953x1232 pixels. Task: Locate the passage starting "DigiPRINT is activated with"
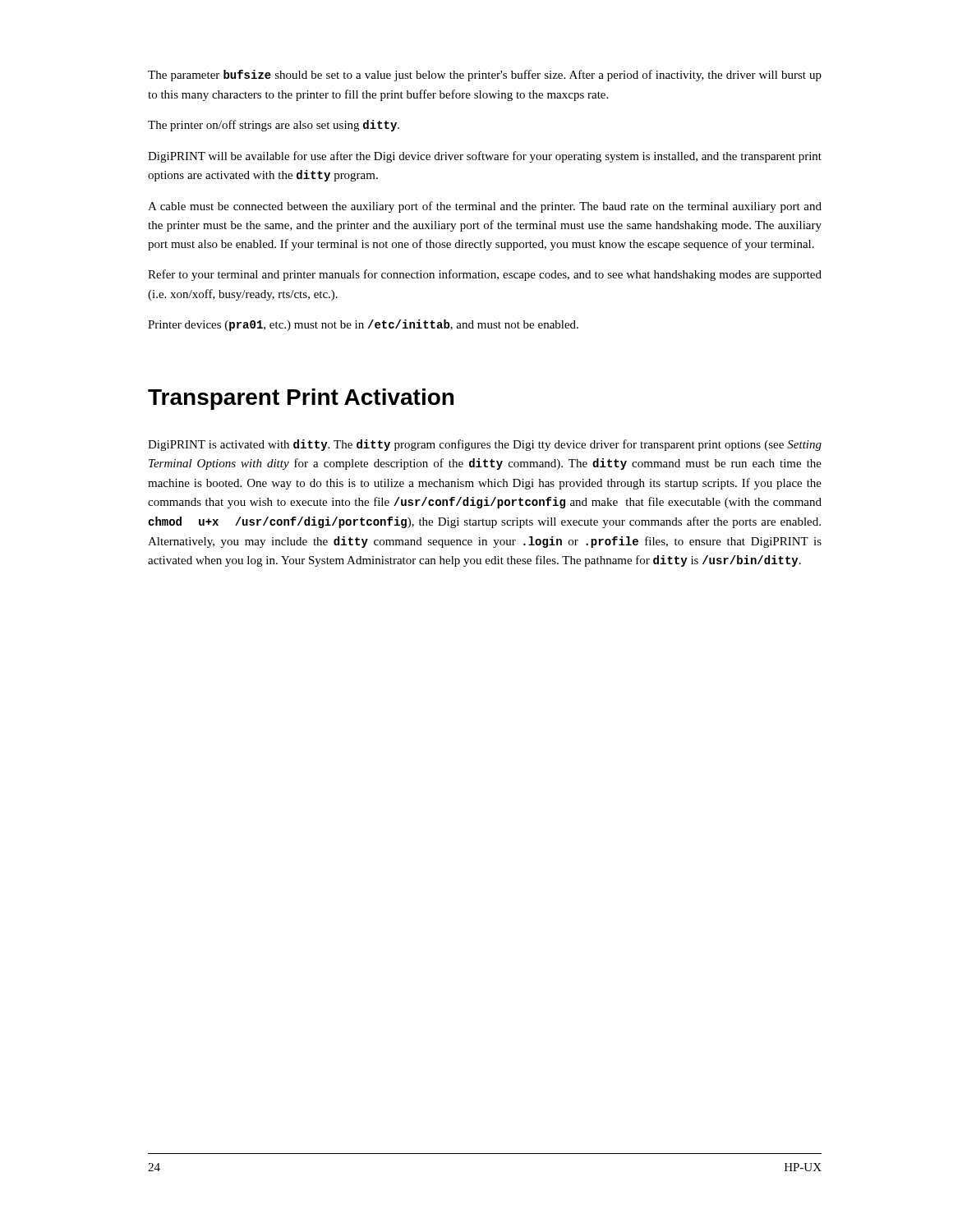(x=485, y=503)
